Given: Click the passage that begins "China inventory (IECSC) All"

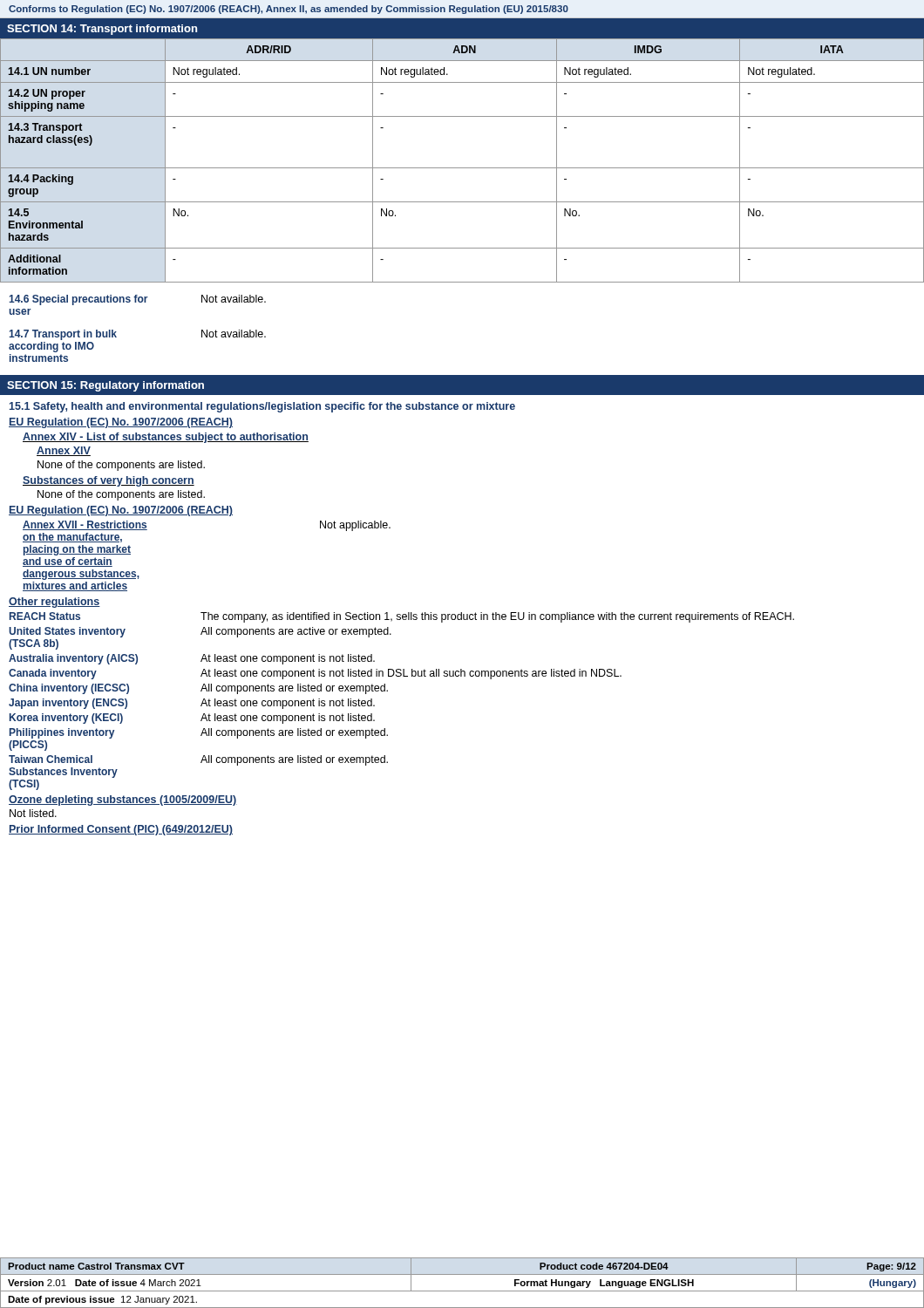Looking at the screenshot, I should [199, 688].
